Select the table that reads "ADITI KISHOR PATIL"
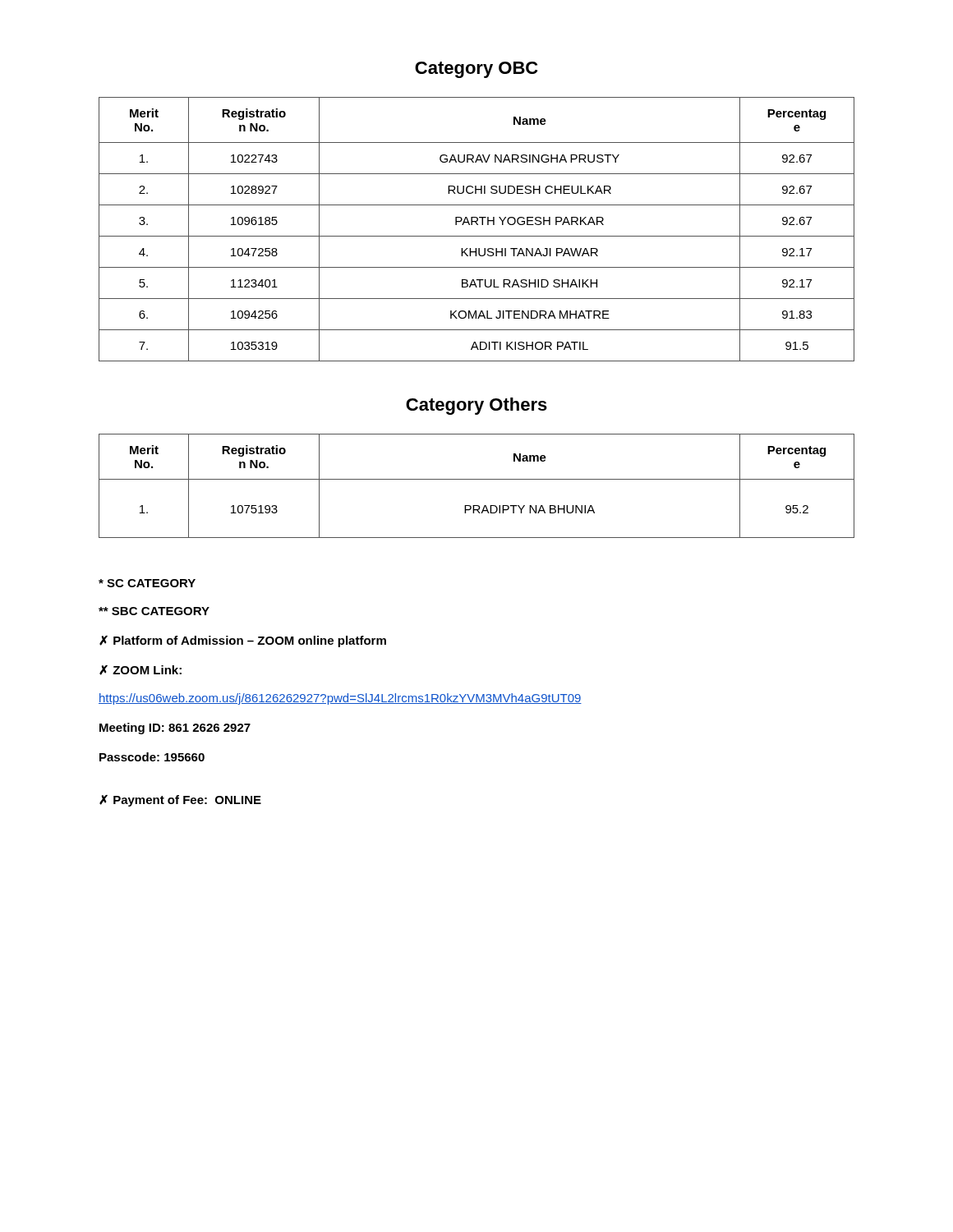This screenshot has height=1232, width=953. pyautogui.click(x=476, y=229)
